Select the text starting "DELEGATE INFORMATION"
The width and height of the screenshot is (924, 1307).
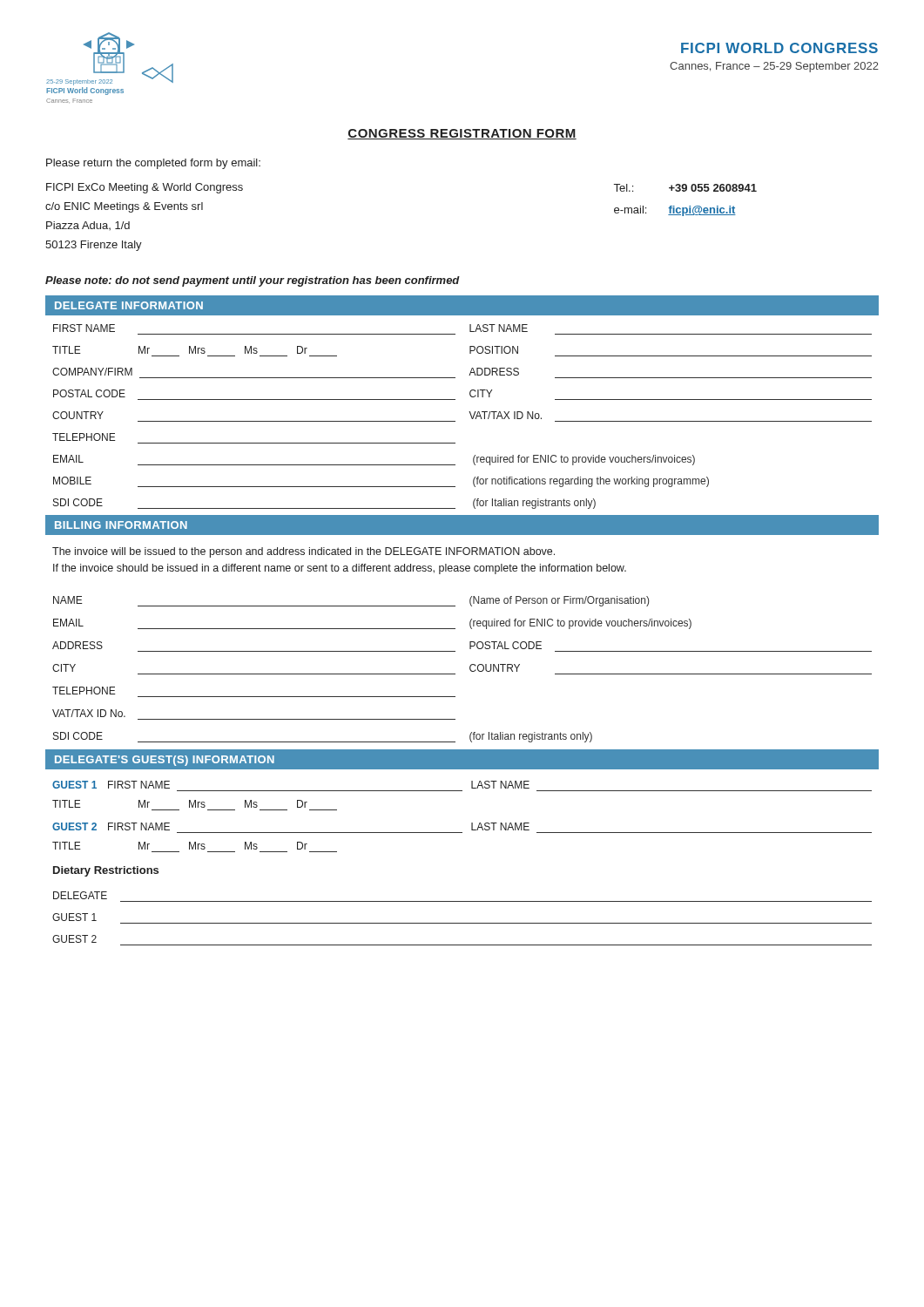[x=129, y=306]
